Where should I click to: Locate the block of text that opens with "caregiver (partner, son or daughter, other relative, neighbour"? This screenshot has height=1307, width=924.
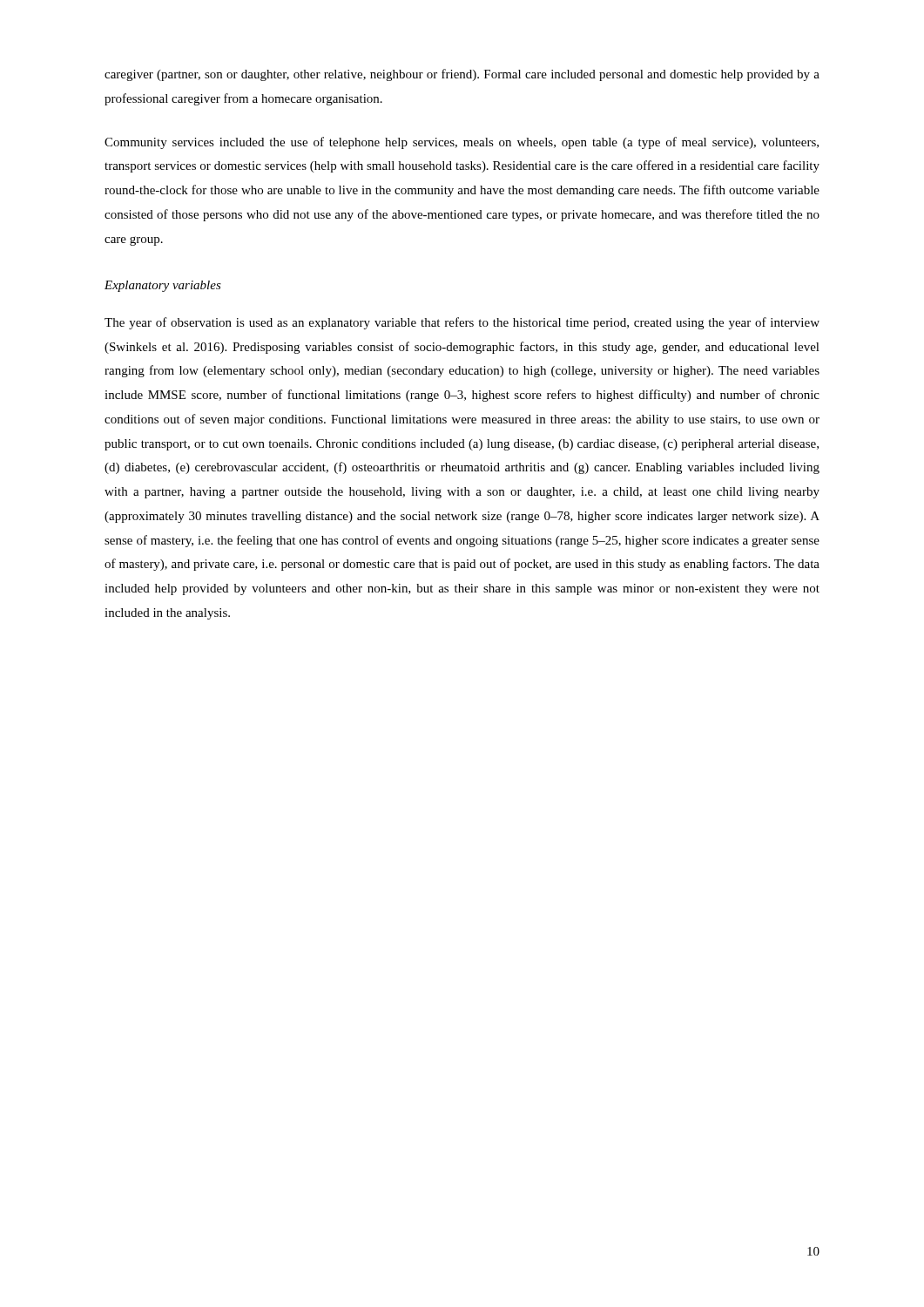462,86
